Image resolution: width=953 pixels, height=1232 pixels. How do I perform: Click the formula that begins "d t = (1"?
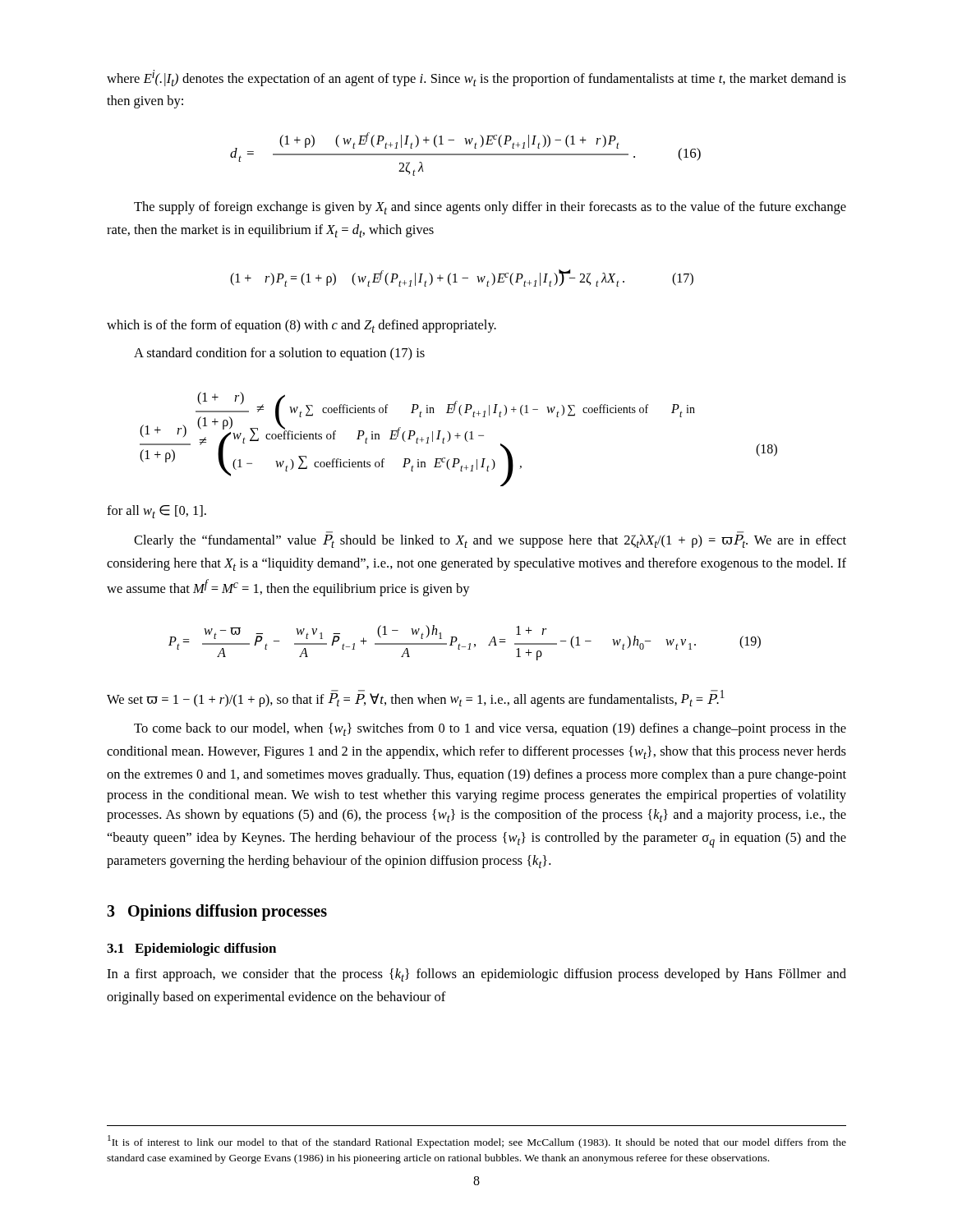(x=476, y=155)
